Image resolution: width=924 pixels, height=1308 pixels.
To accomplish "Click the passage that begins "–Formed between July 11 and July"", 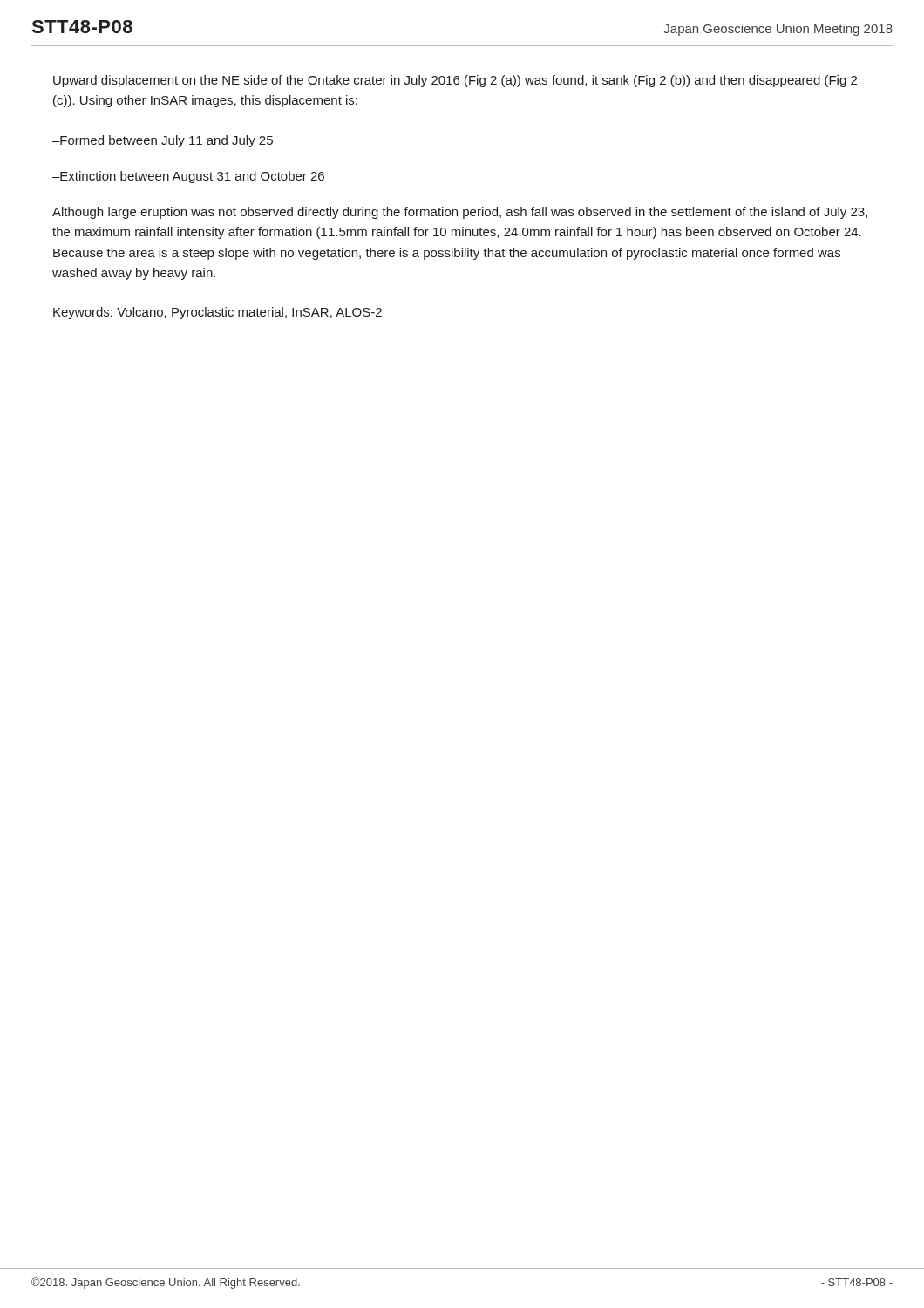I will pos(163,139).
